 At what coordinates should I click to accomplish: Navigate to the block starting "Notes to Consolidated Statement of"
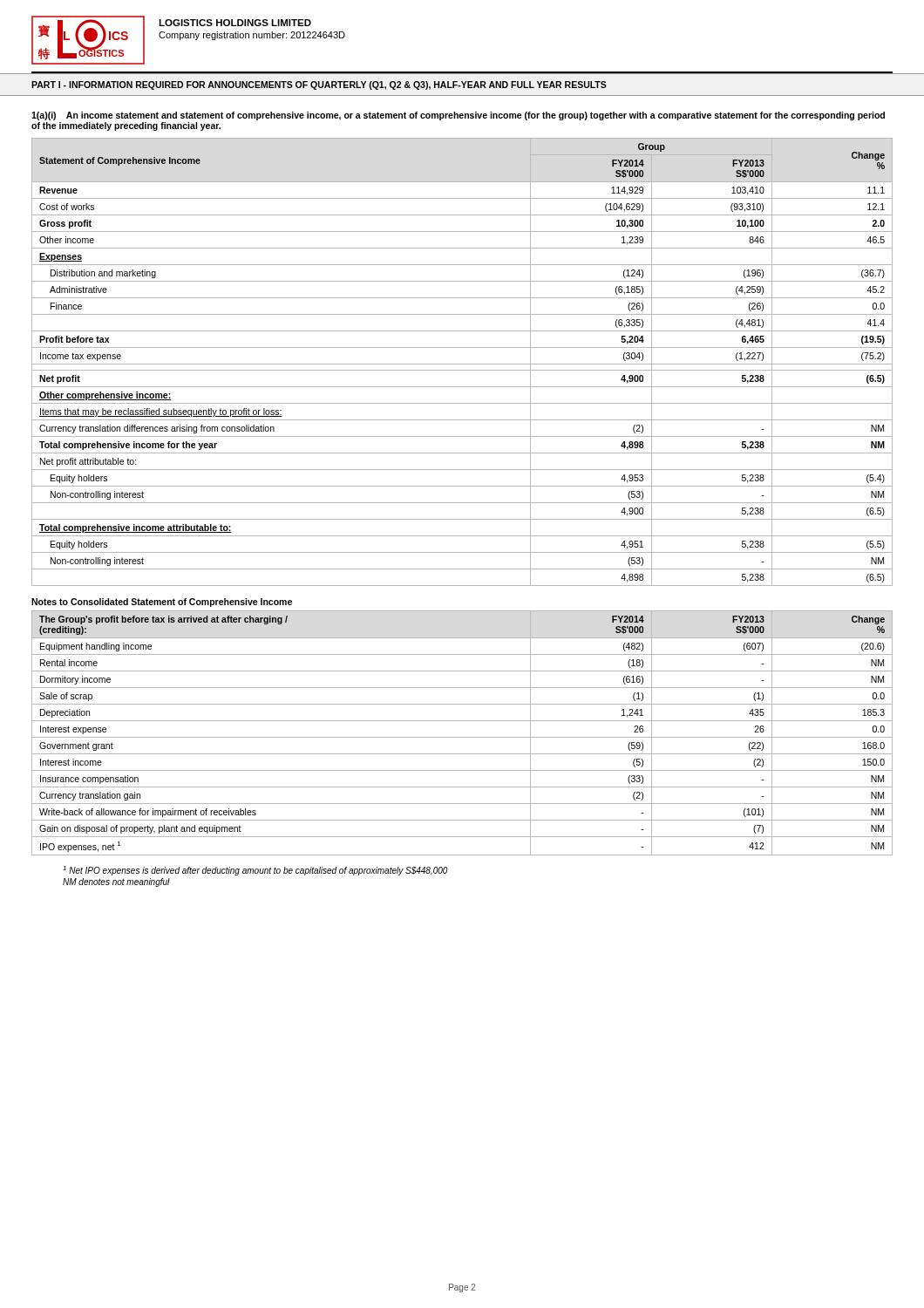162,602
